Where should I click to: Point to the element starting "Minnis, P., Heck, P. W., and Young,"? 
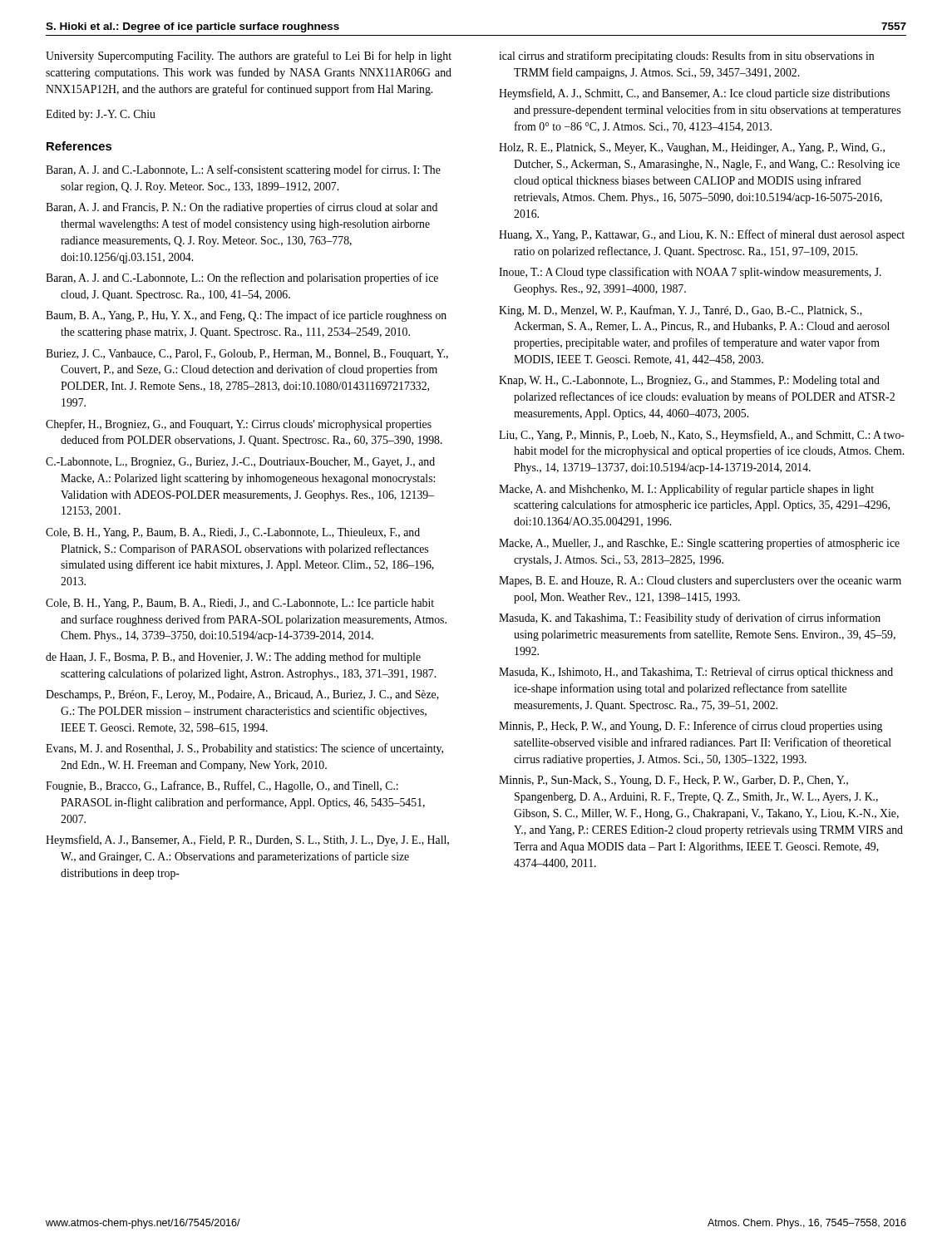695,743
